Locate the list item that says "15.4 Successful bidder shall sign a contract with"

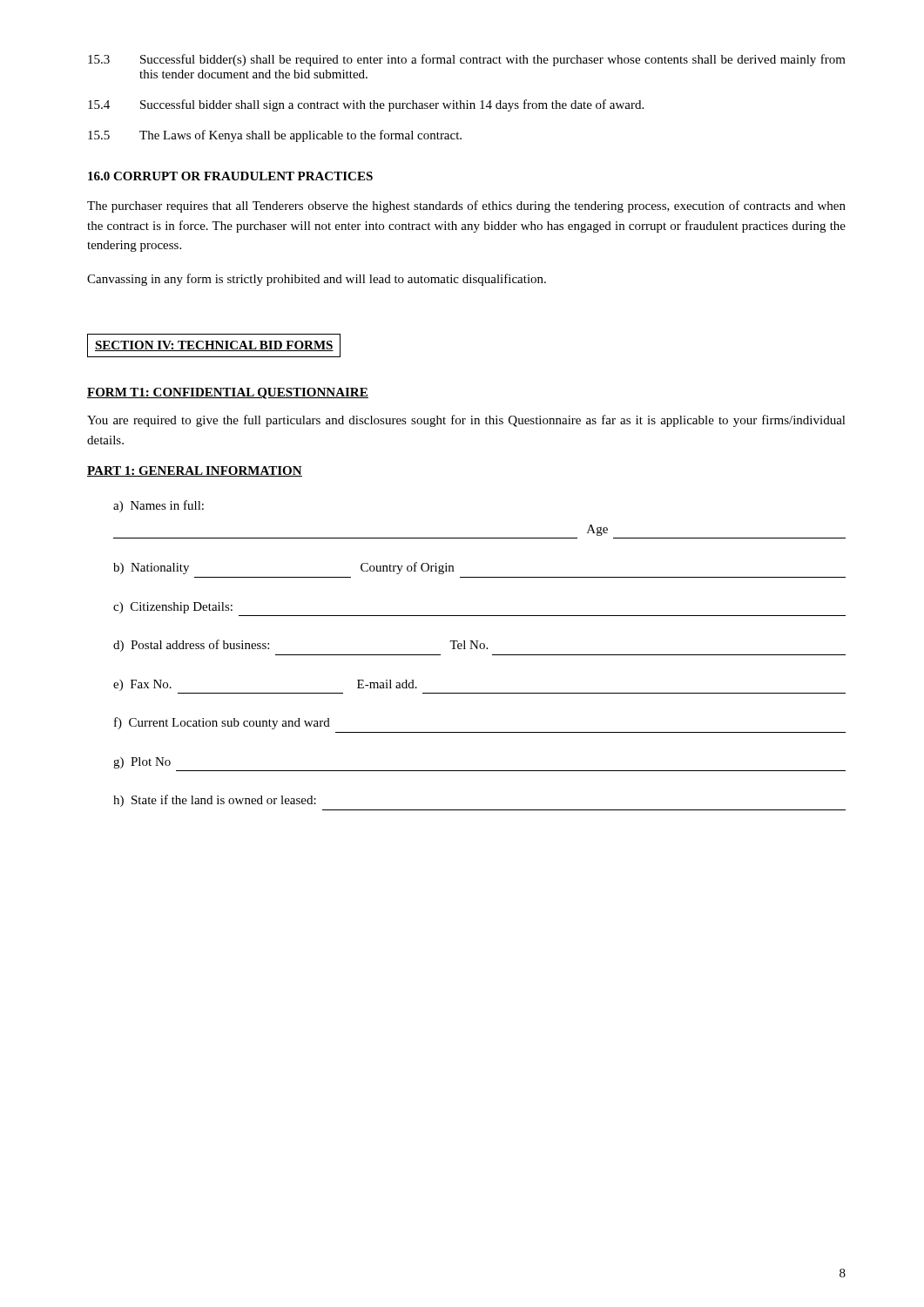(x=466, y=105)
